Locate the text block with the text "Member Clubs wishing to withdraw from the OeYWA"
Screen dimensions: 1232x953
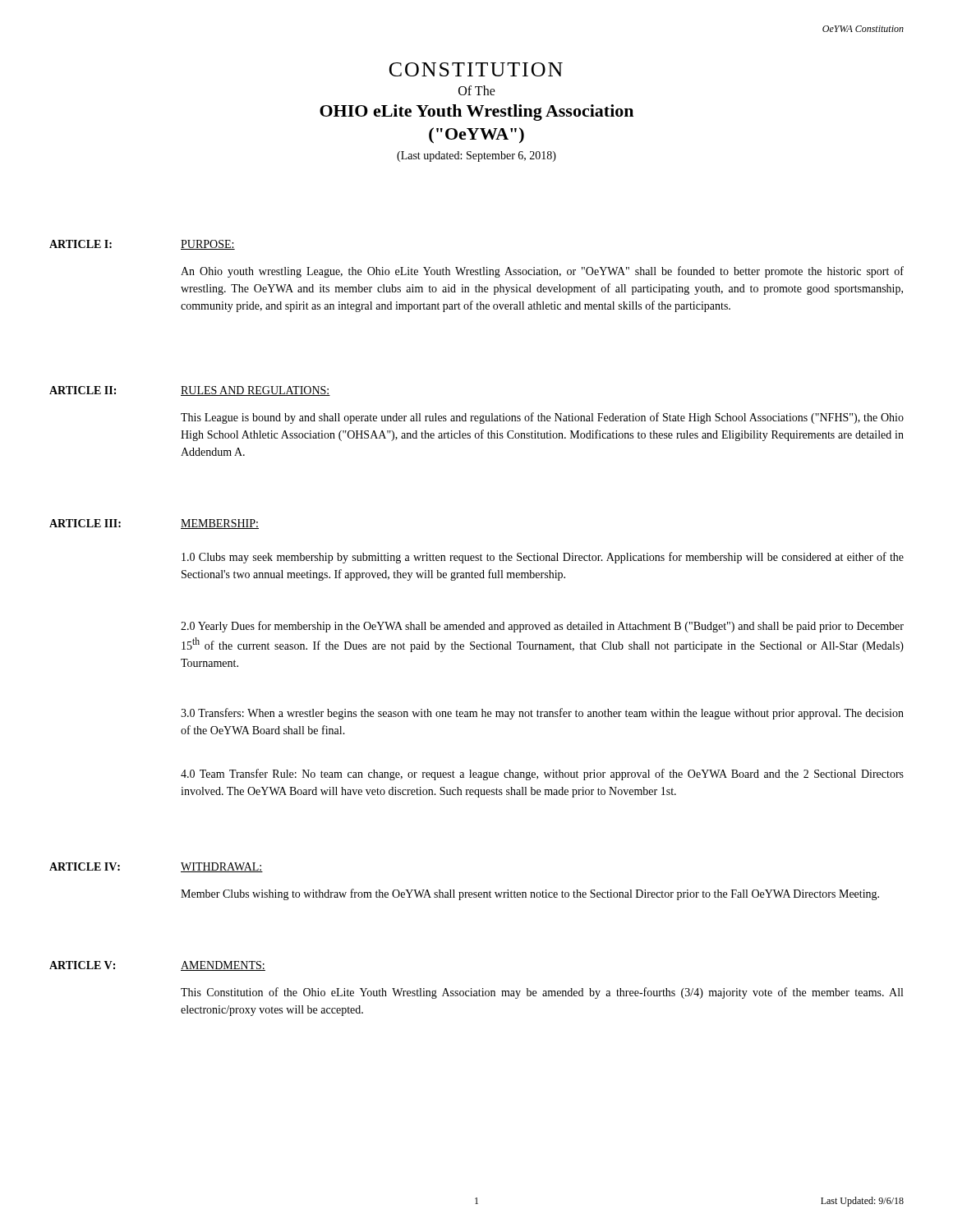[542, 894]
